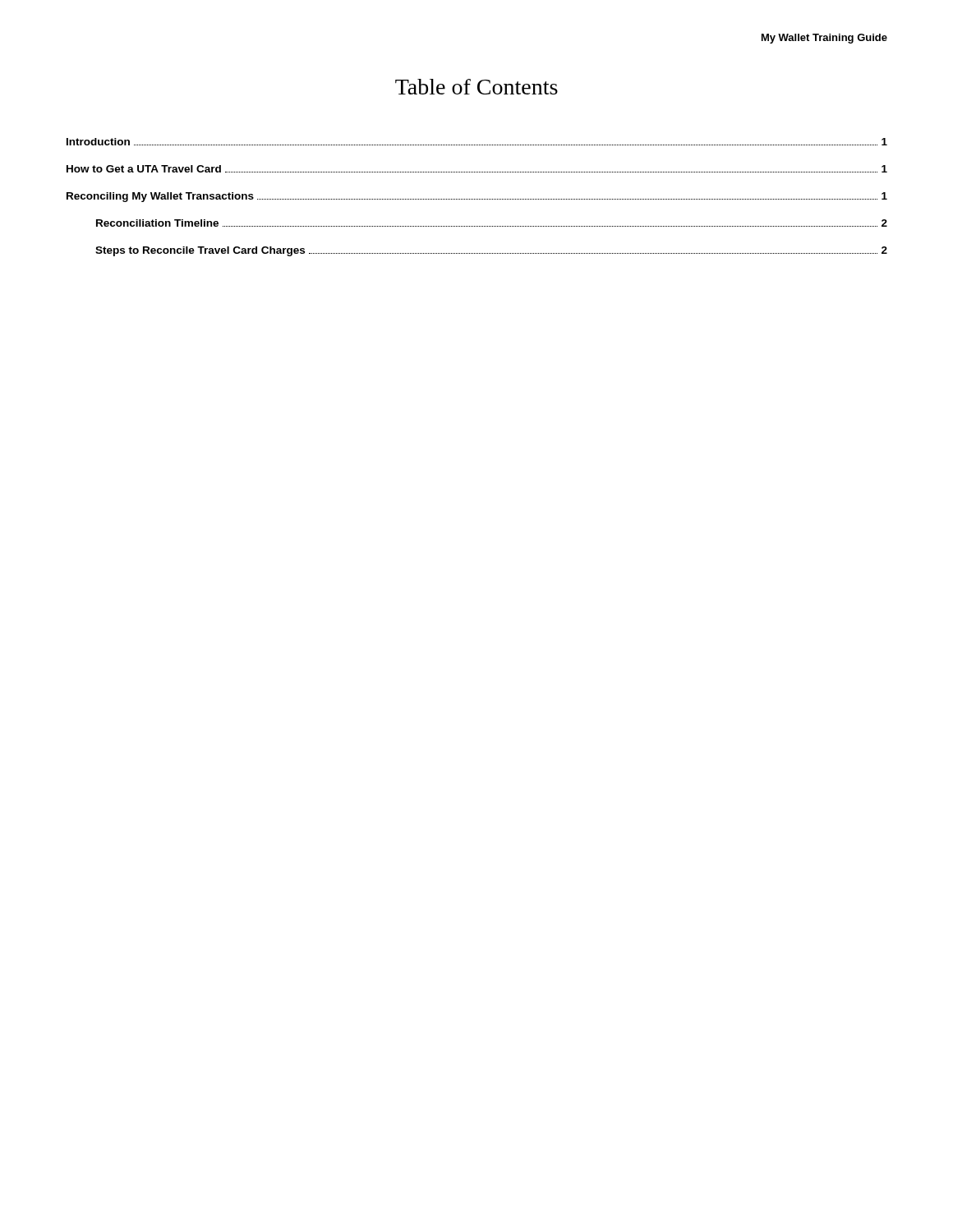The image size is (953, 1232).
Task: Point to the region starting "Reconciling My Wallet Transactions 1"
Action: tap(476, 196)
